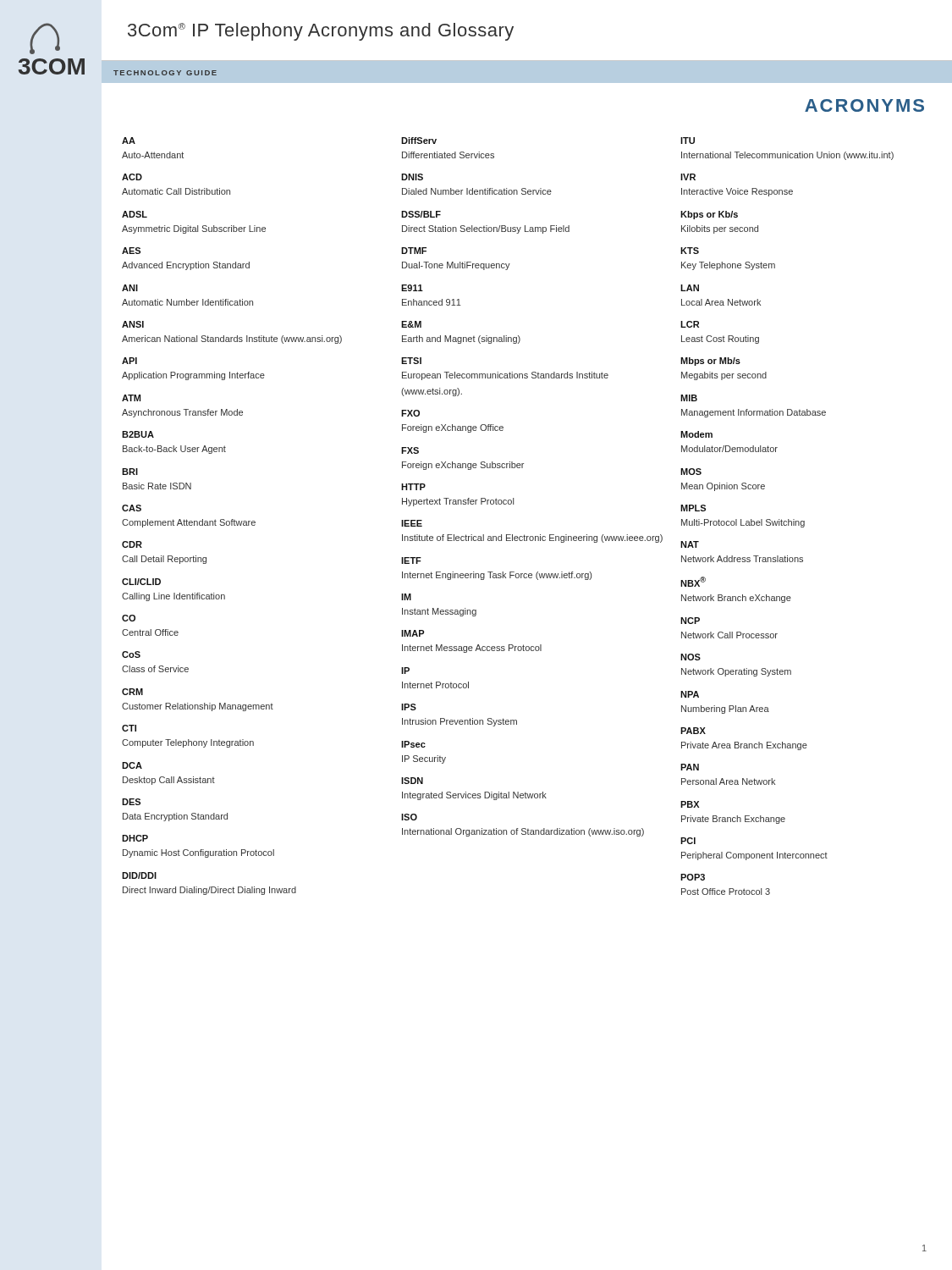
Task: Where does it say "DNIS Dialed Number Identification Service"?
Action: (x=533, y=184)
